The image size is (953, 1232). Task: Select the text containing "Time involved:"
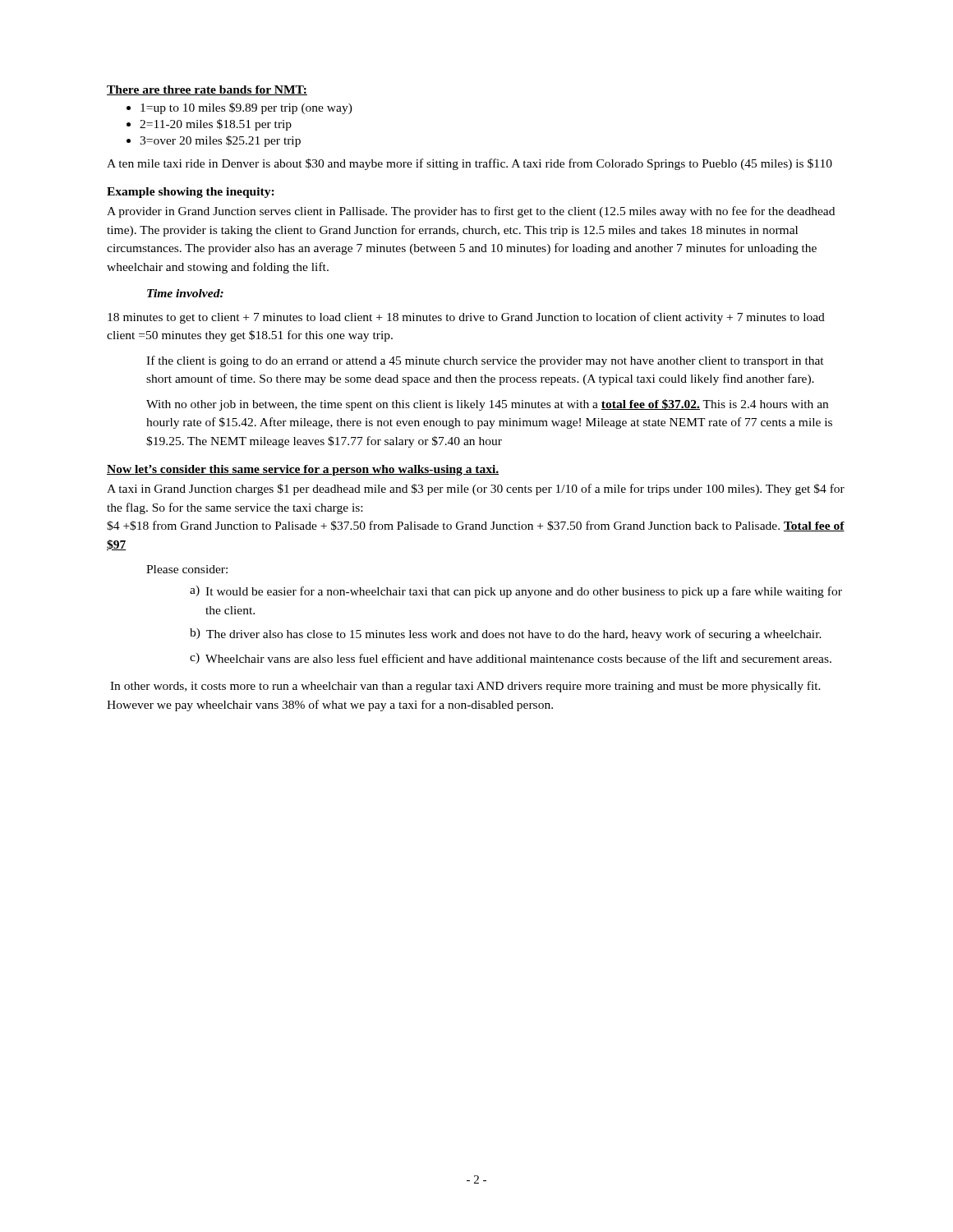pos(185,293)
